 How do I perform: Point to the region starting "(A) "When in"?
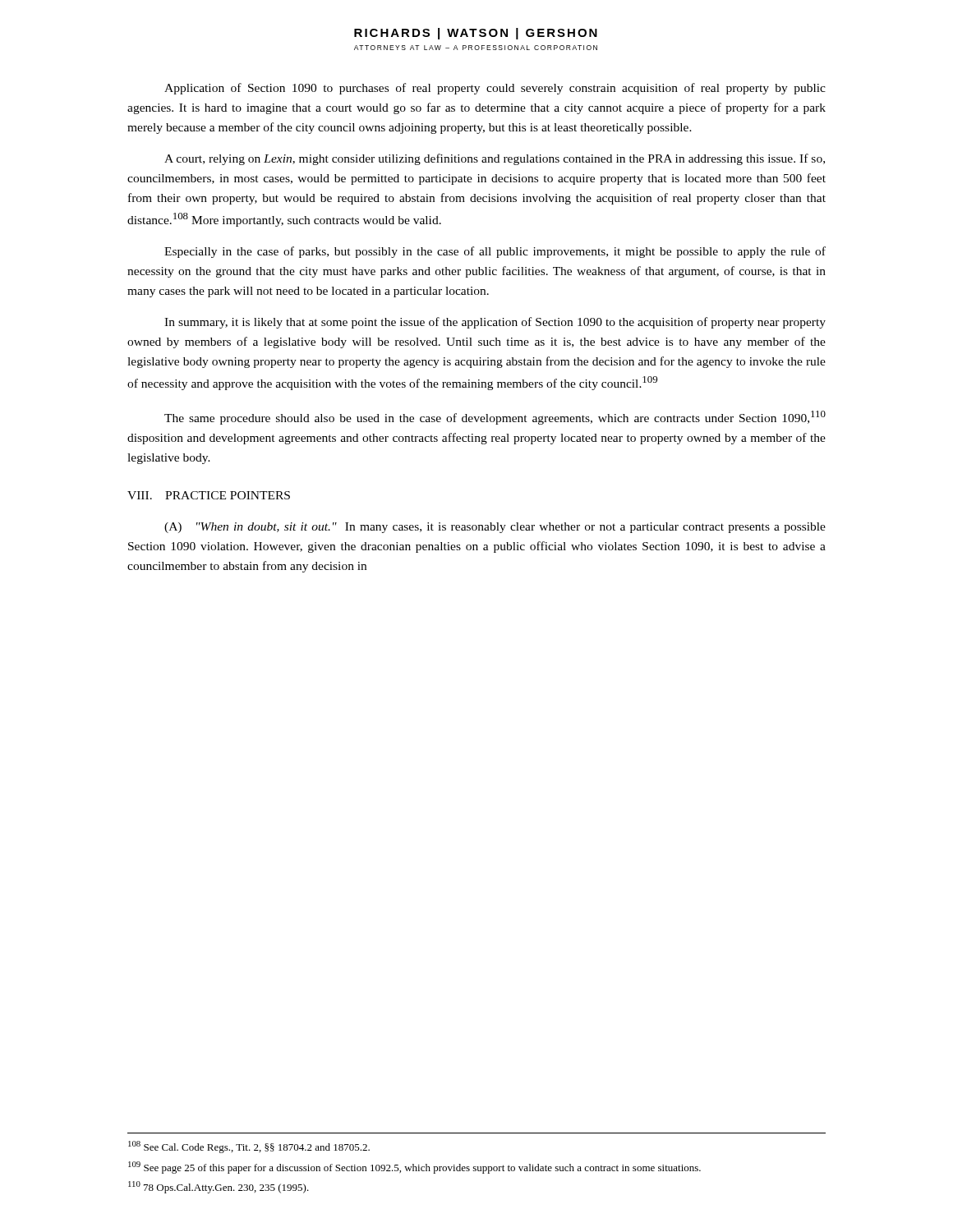tap(476, 546)
